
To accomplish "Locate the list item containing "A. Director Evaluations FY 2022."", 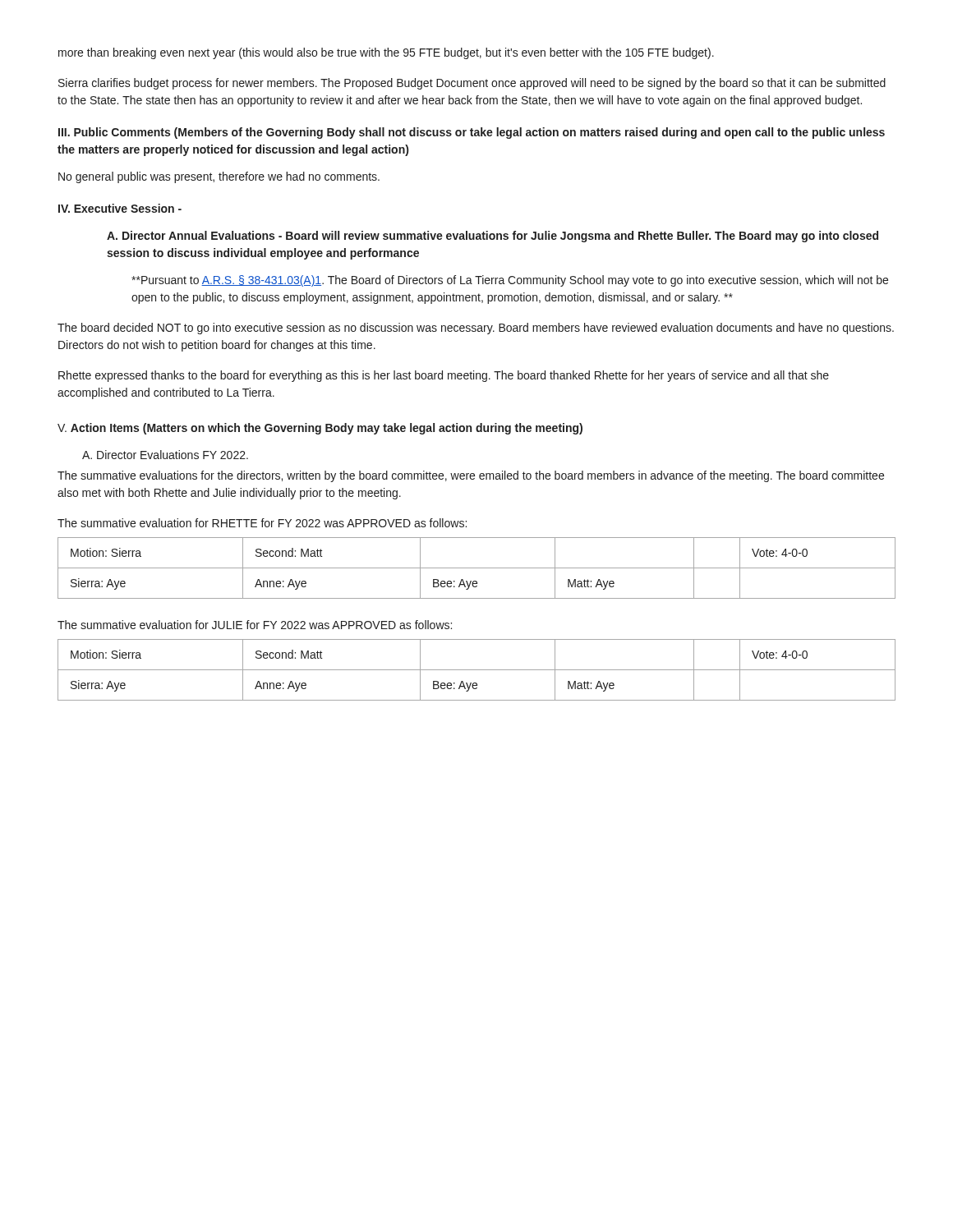I will click(165, 455).
